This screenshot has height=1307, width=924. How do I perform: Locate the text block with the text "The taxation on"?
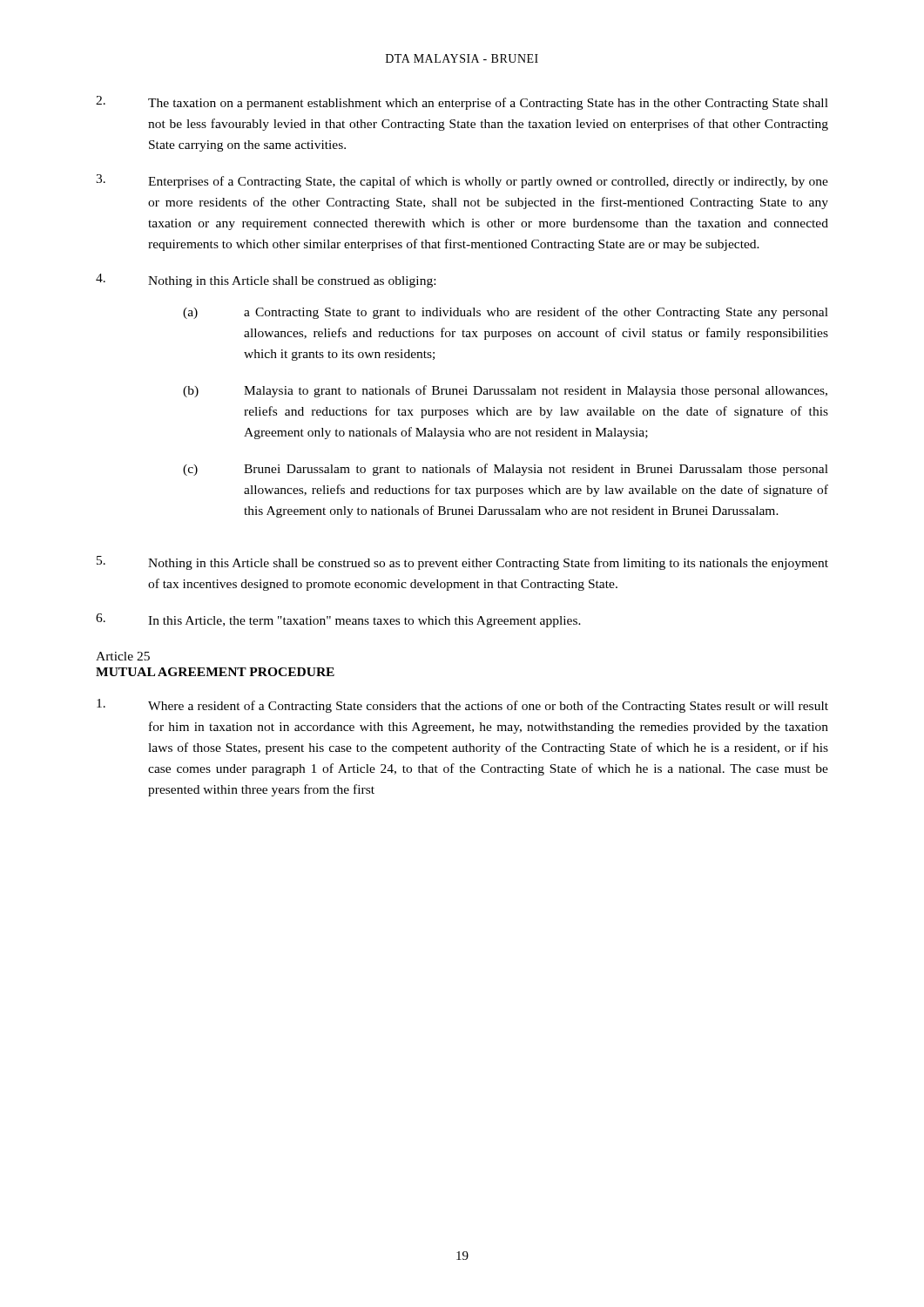coord(462,124)
